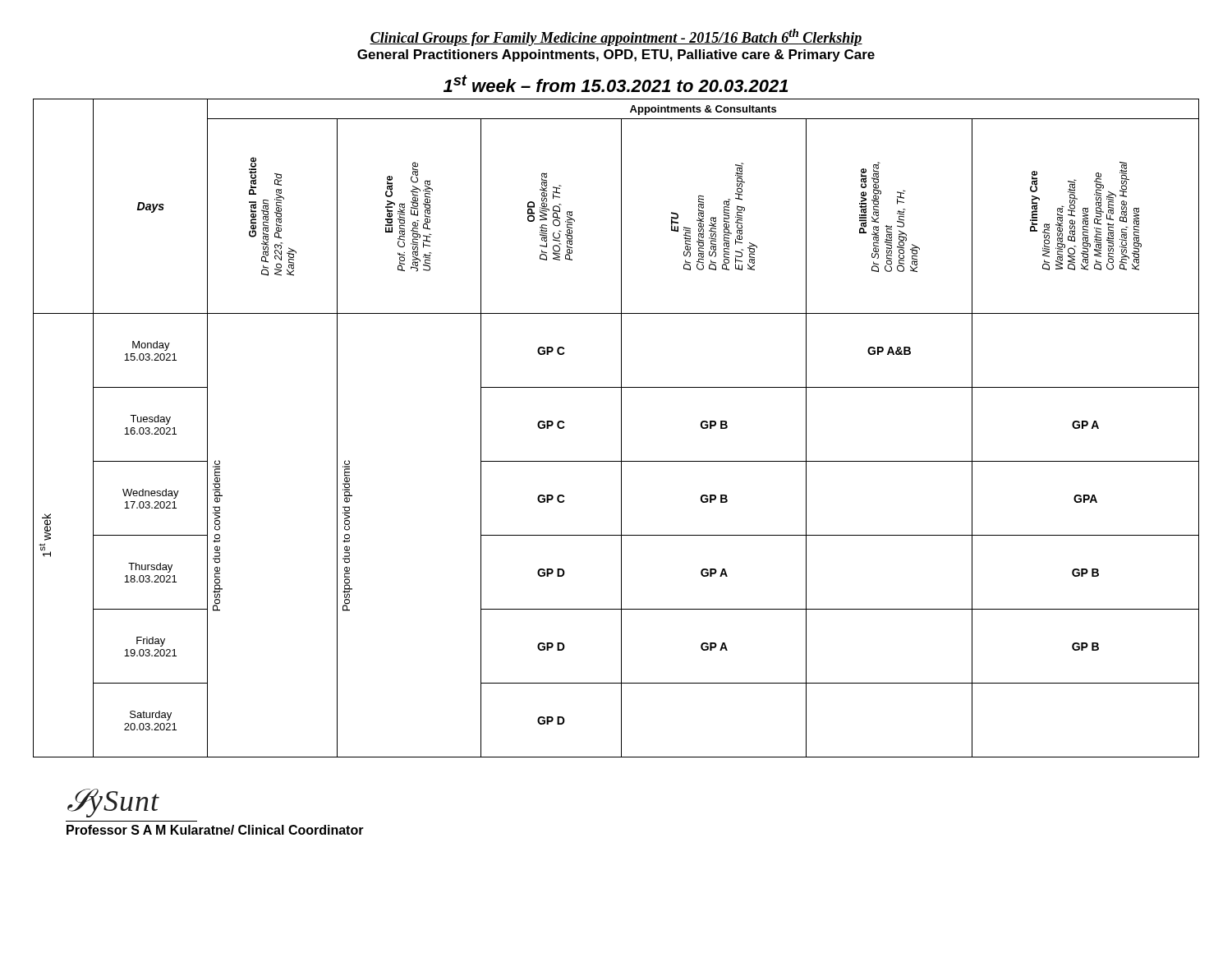This screenshot has height=953, width=1232.
Task: Click on the table containing "Appointments & Consultants"
Action: coord(616,428)
